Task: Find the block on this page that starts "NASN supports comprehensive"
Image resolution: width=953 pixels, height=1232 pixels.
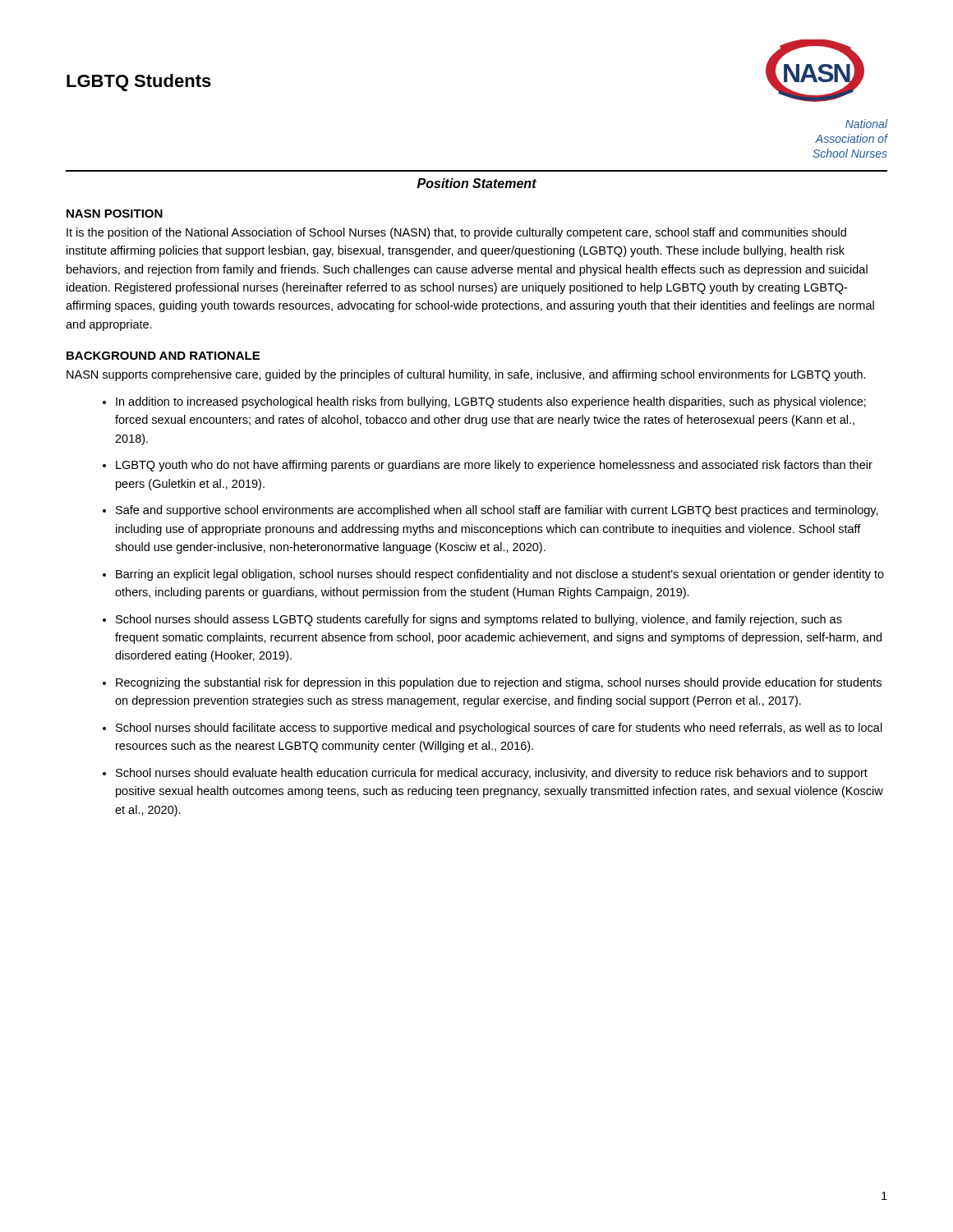Action: [x=466, y=375]
